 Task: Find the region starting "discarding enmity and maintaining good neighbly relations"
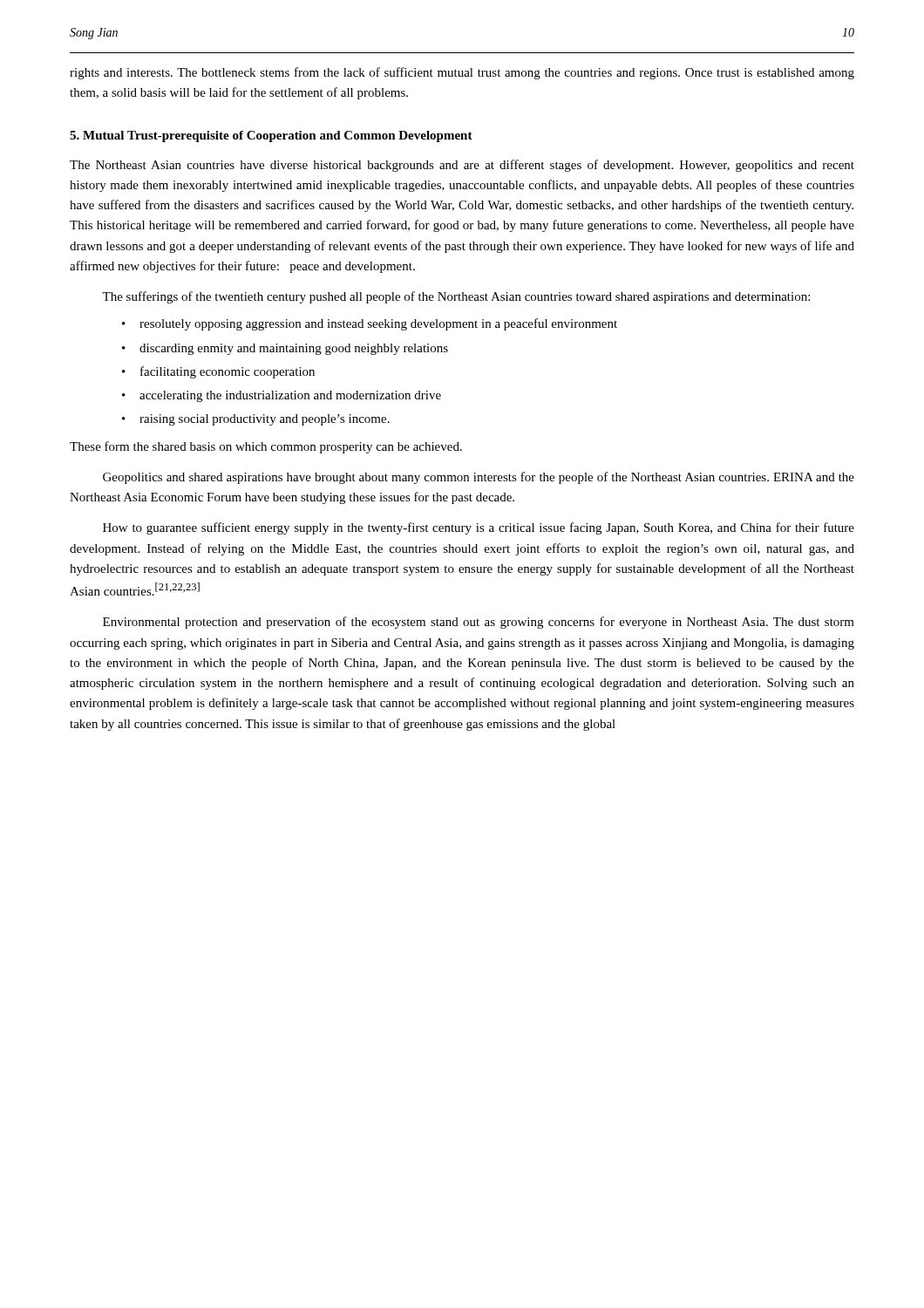pyautogui.click(x=294, y=347)
